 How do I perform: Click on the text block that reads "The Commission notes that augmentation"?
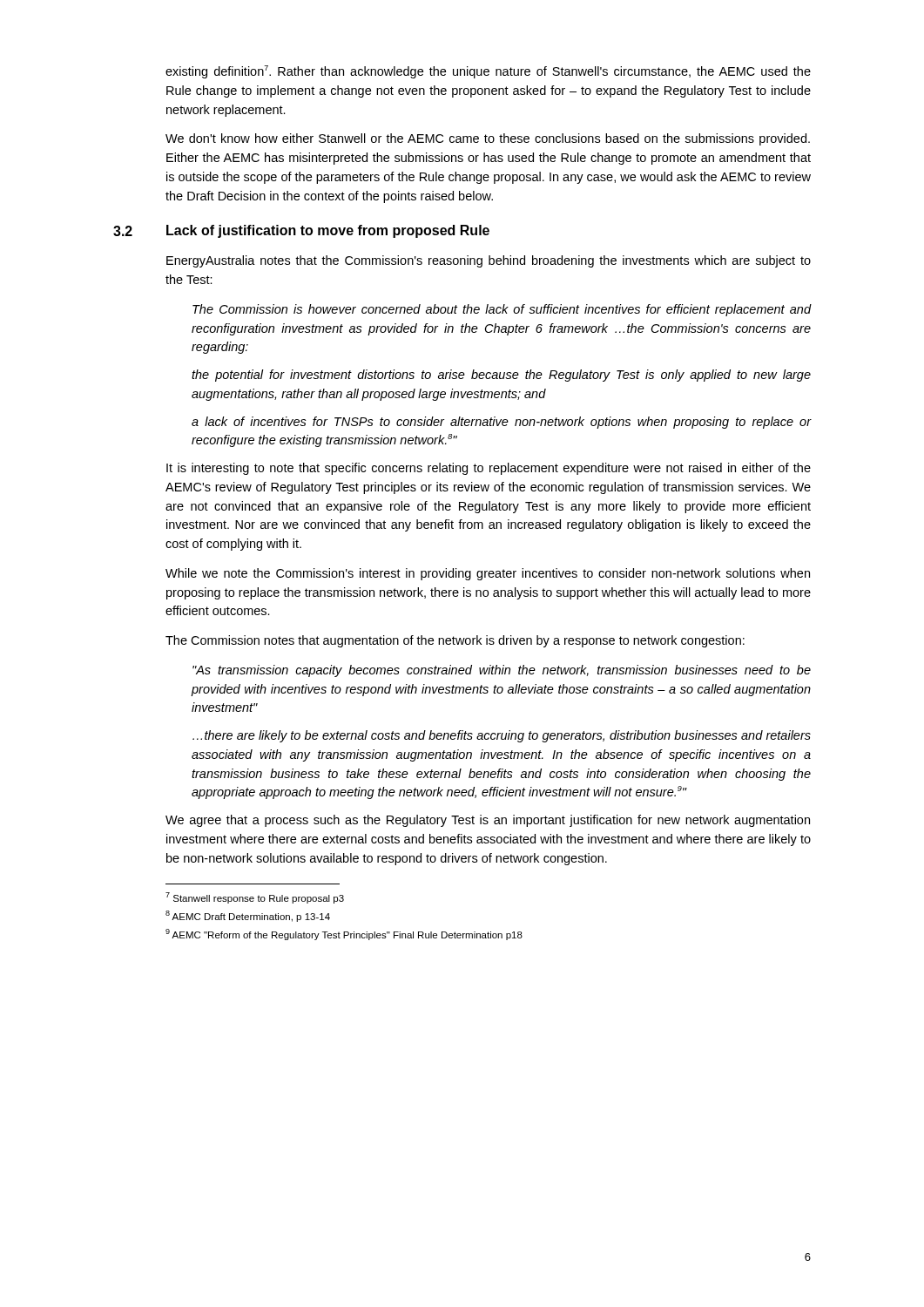click(488, 641)
